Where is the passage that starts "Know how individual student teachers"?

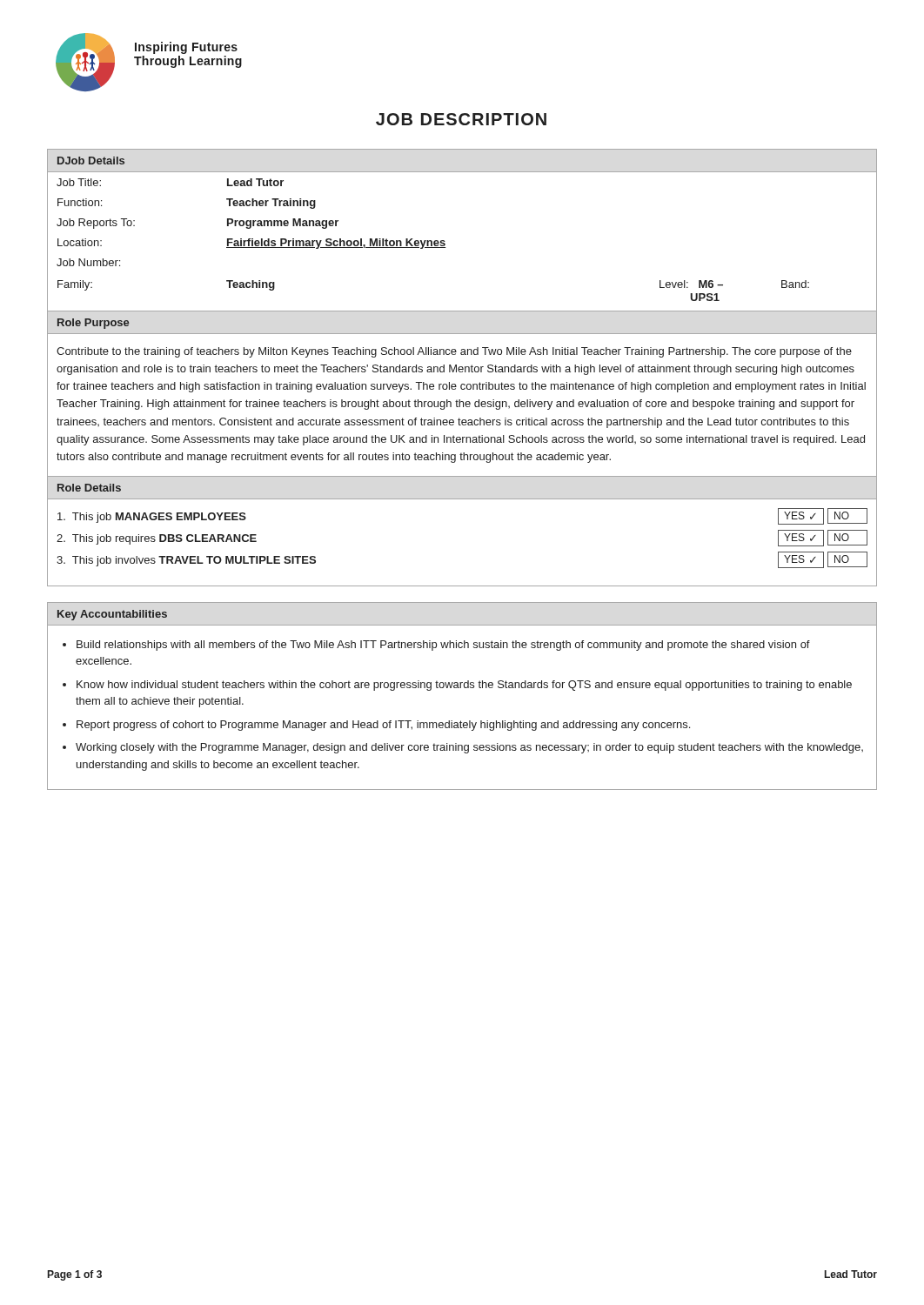click(464, 693)
